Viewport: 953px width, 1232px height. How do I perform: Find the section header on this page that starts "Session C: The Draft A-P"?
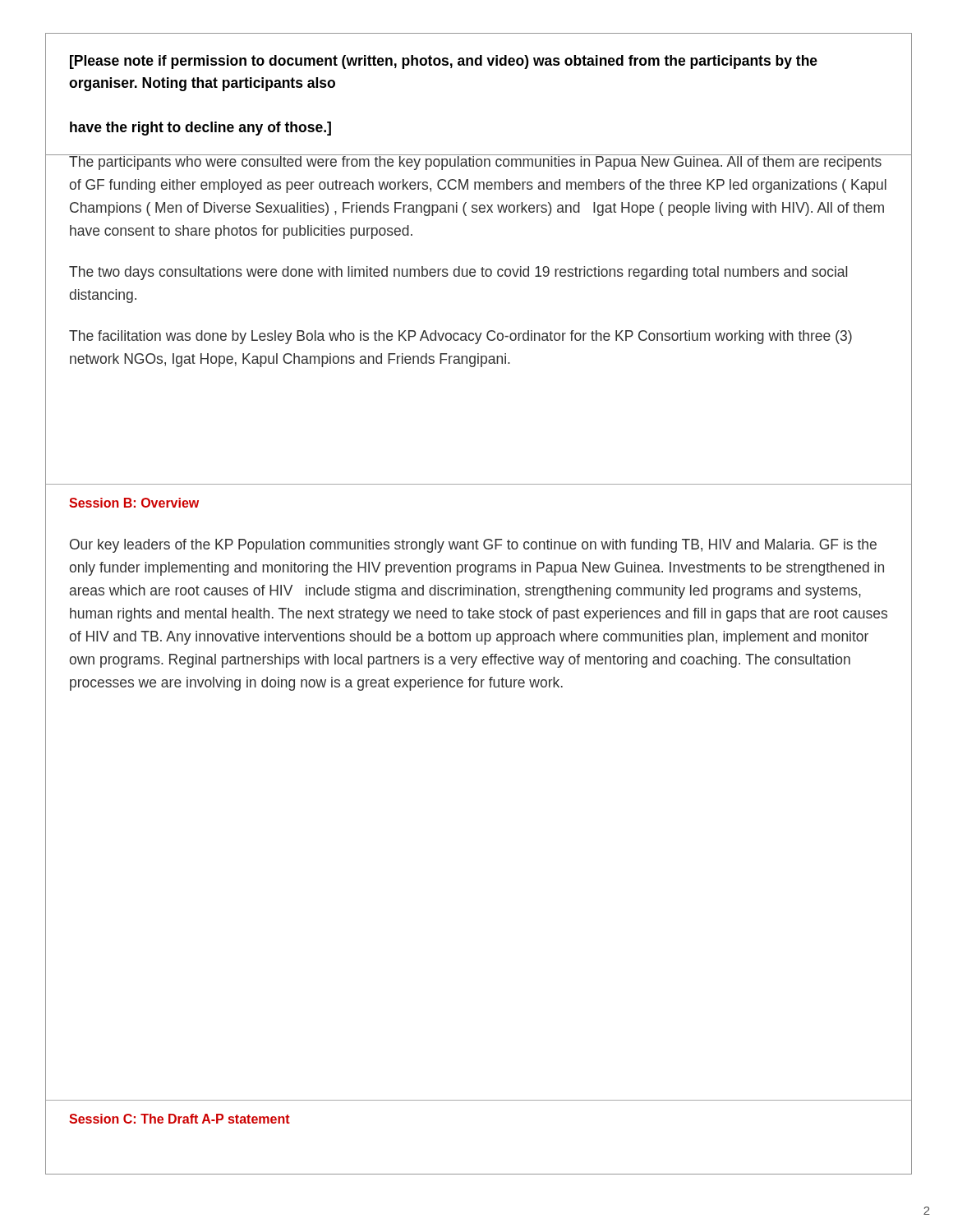pos(179,1119)
